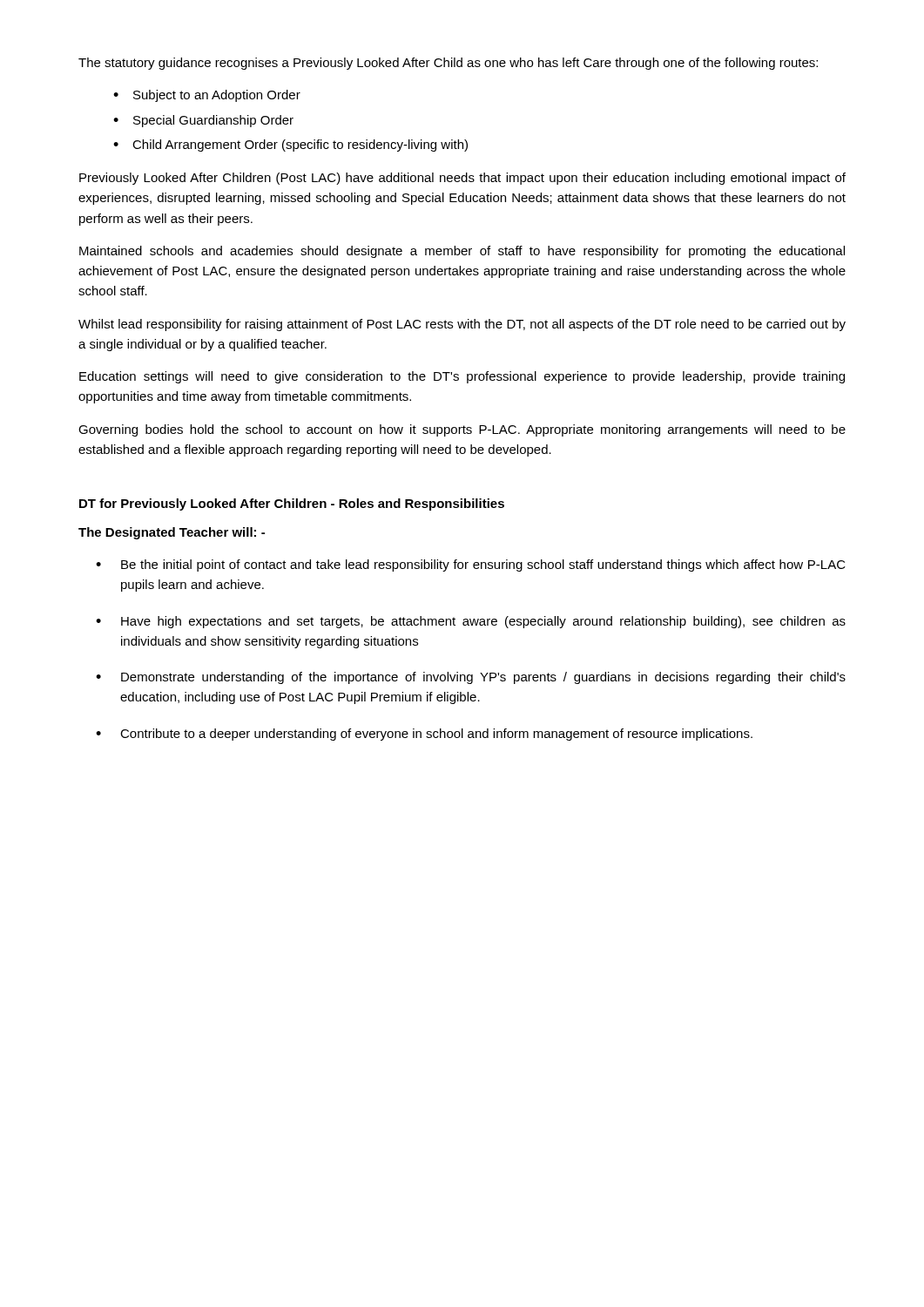
Task: Click on the text block starting "• Demonstrate understanding of the importance"
Action: pyautogui.click(x=471, y=687)
